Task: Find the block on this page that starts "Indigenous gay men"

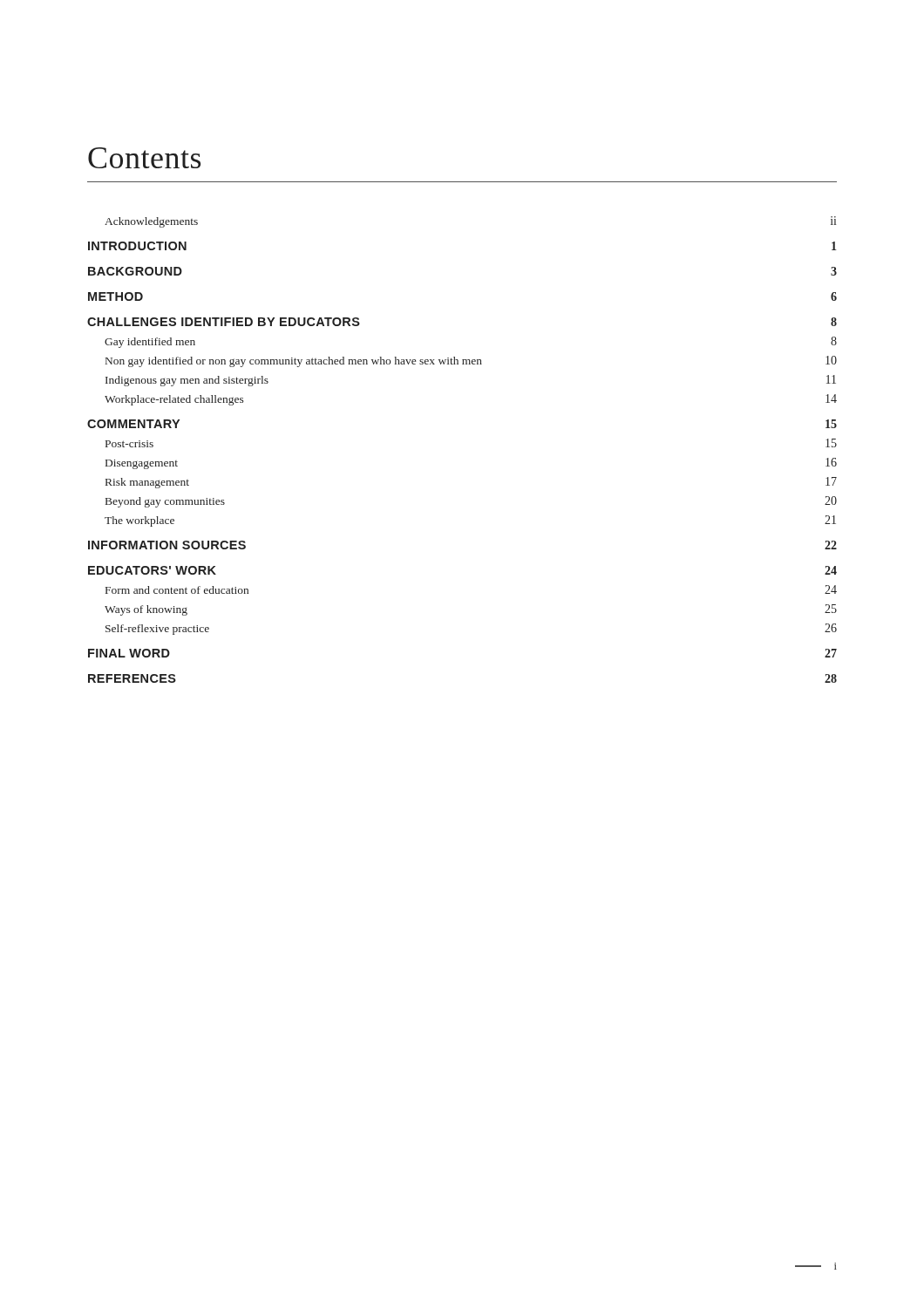Action: [x=184, y=381]
